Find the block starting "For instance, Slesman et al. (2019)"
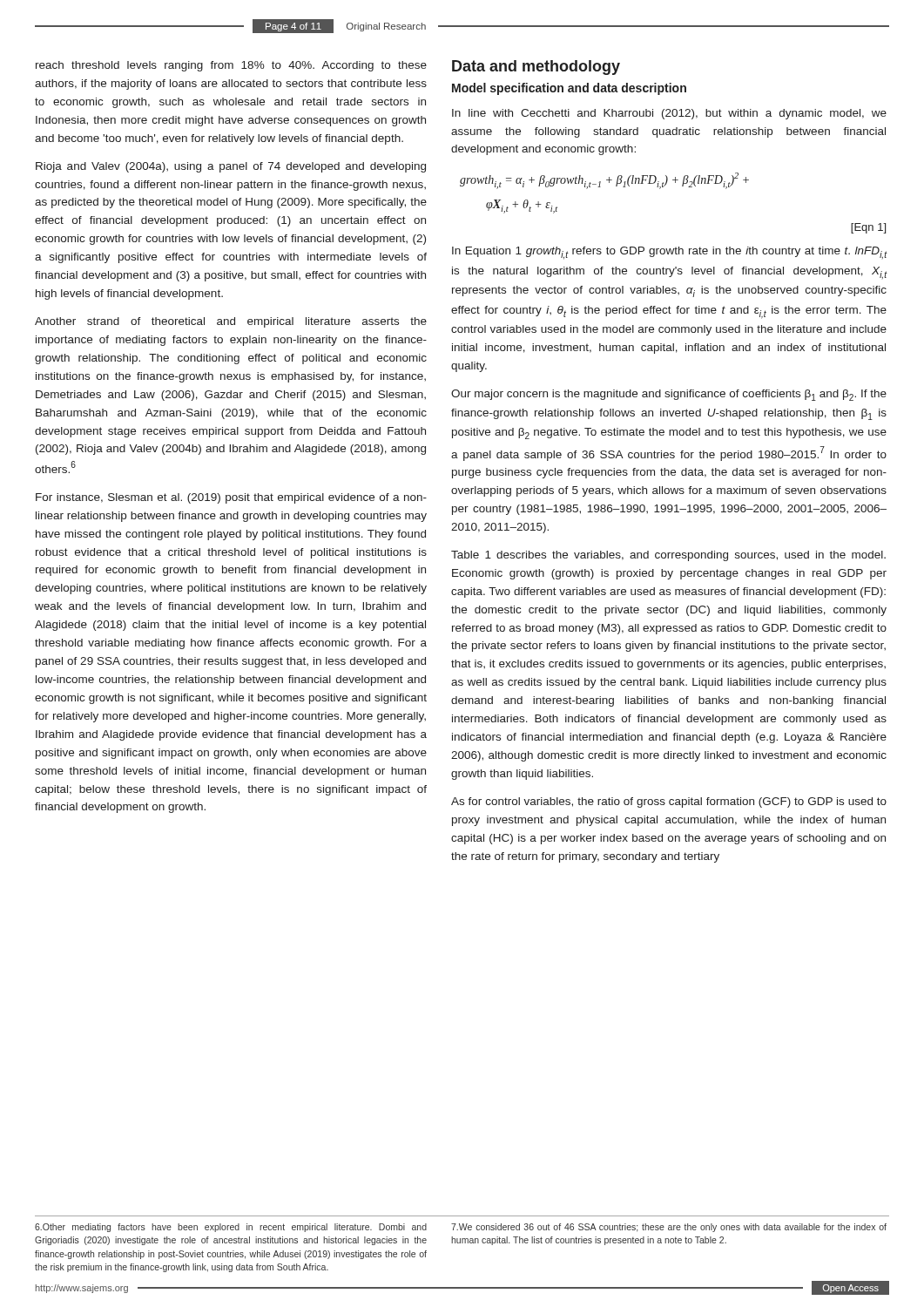 click(231, 653)
